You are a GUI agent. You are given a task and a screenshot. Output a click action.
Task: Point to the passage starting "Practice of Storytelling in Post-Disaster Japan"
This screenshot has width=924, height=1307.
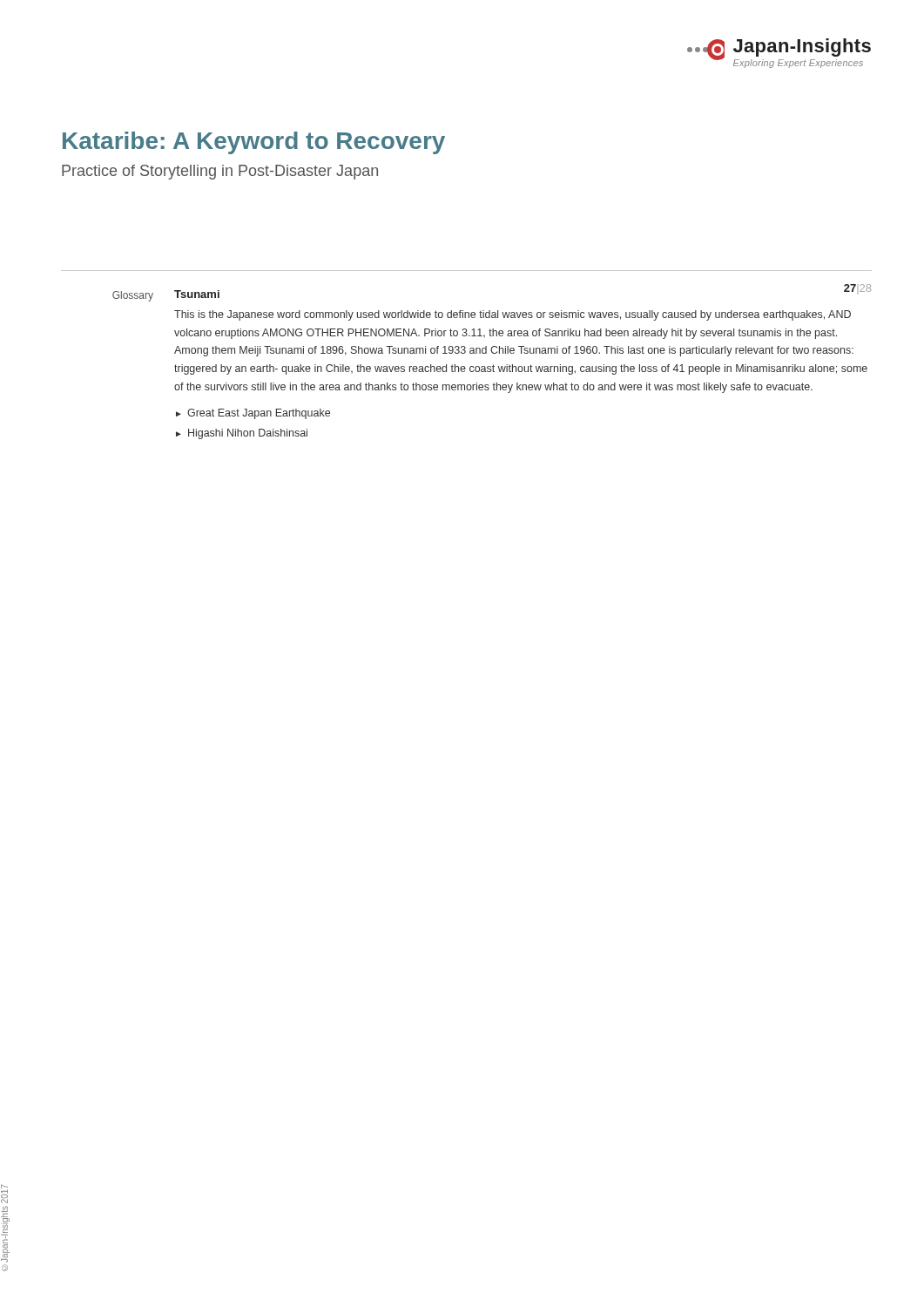[x=220, y=172]
